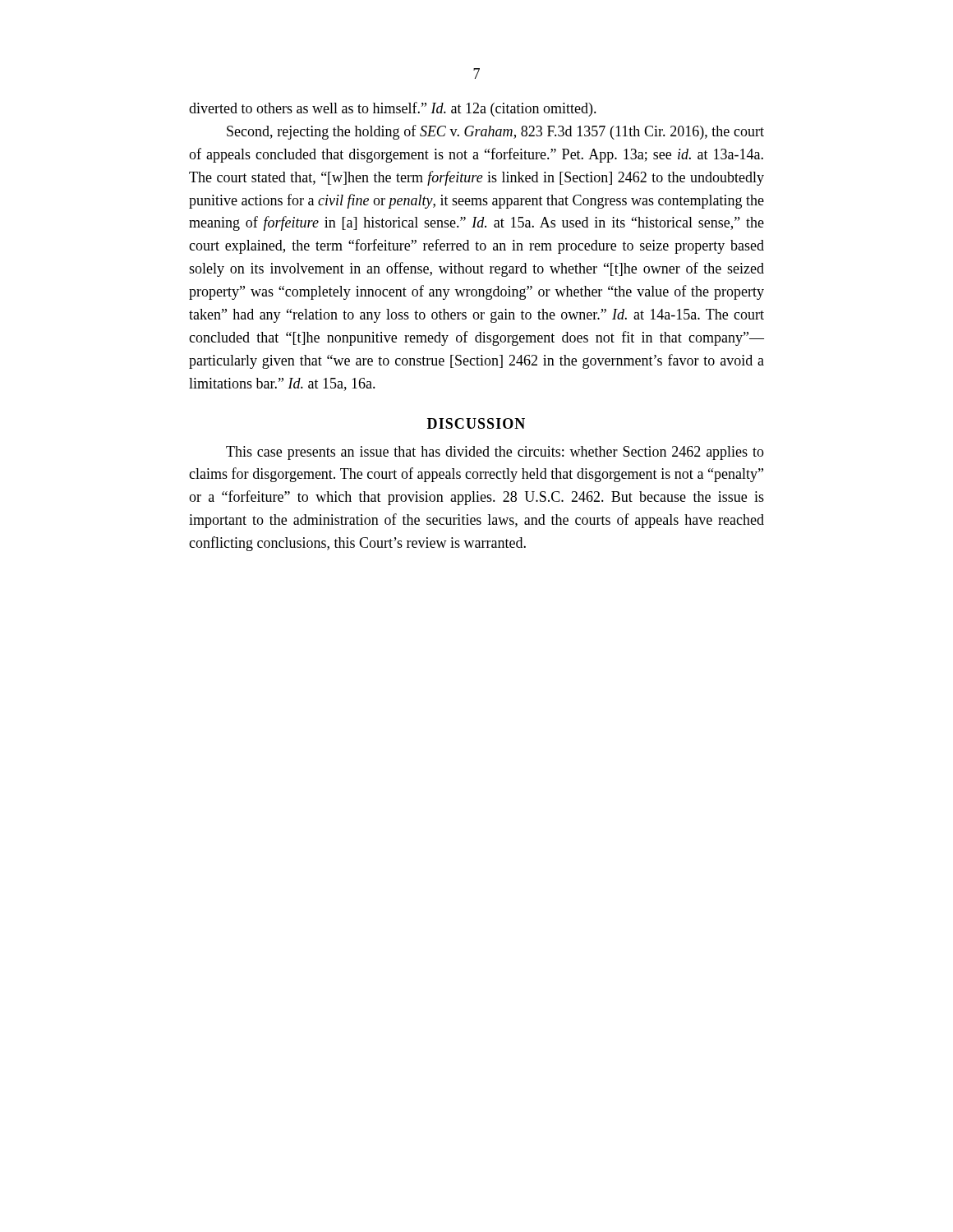
Task: Select the text starting "Second, rejecting the holding of SEC"
Action: point(476,258)
